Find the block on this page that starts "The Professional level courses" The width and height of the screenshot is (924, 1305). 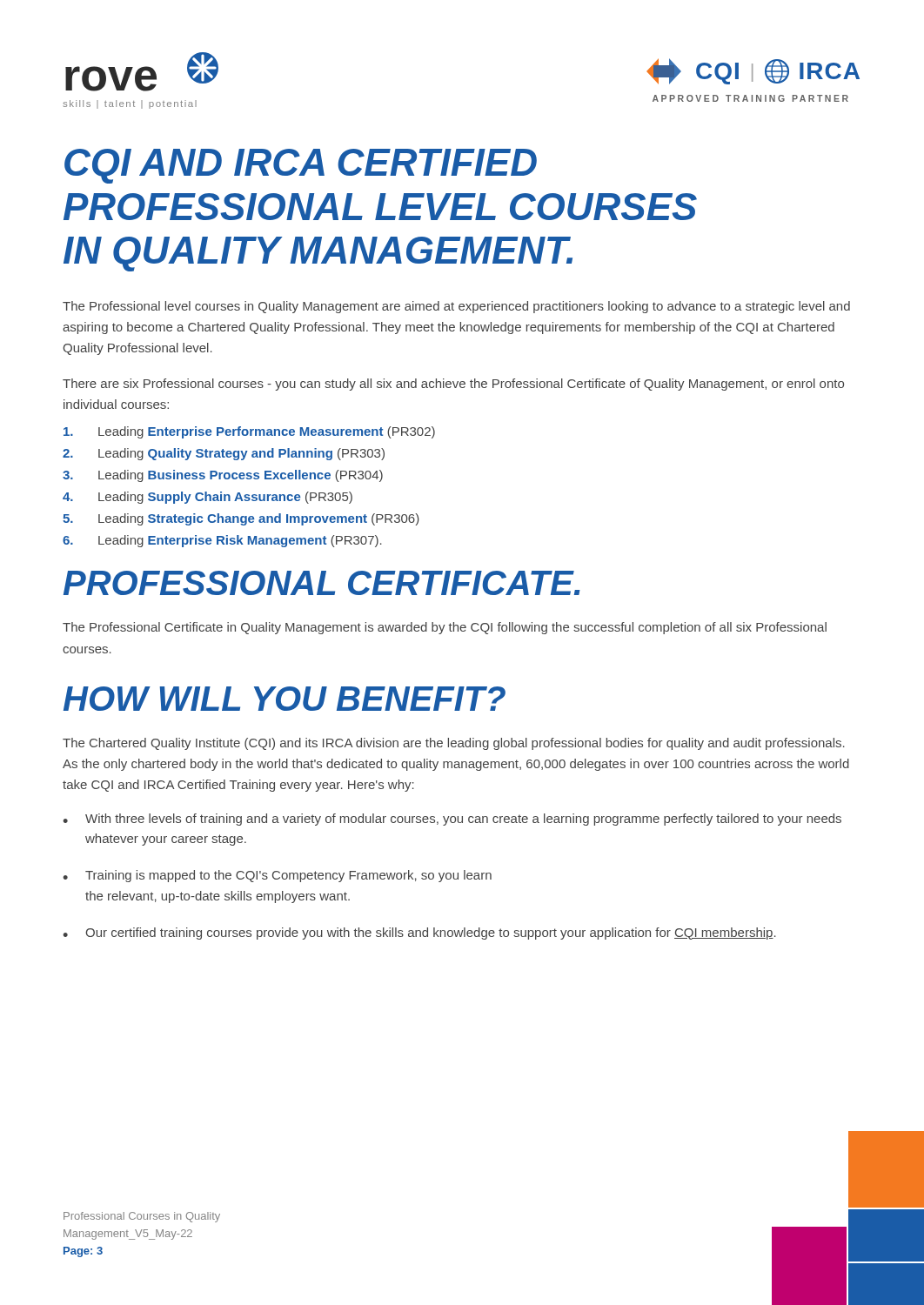457,327
